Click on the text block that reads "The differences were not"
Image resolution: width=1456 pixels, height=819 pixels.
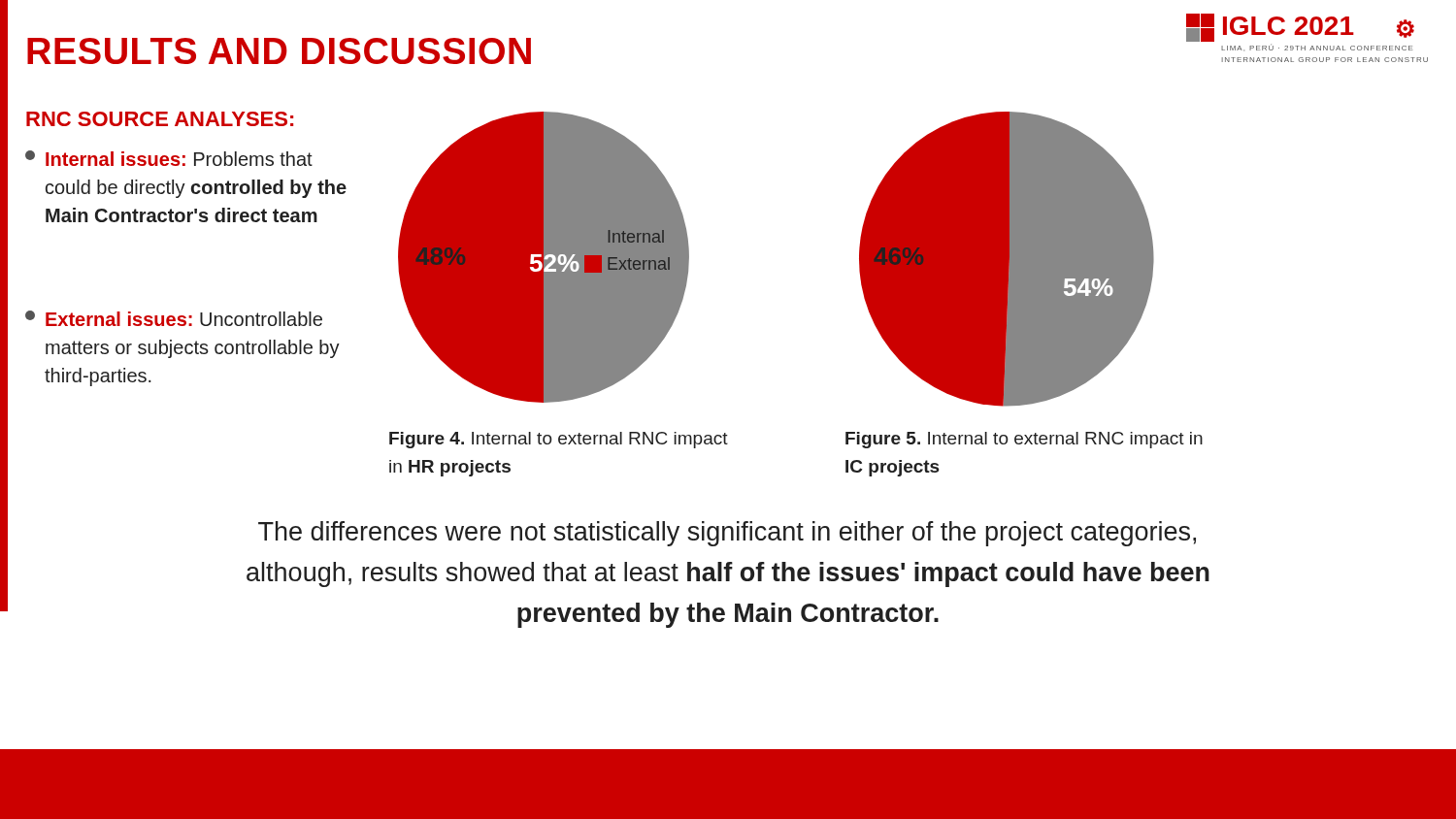(728, 572)
